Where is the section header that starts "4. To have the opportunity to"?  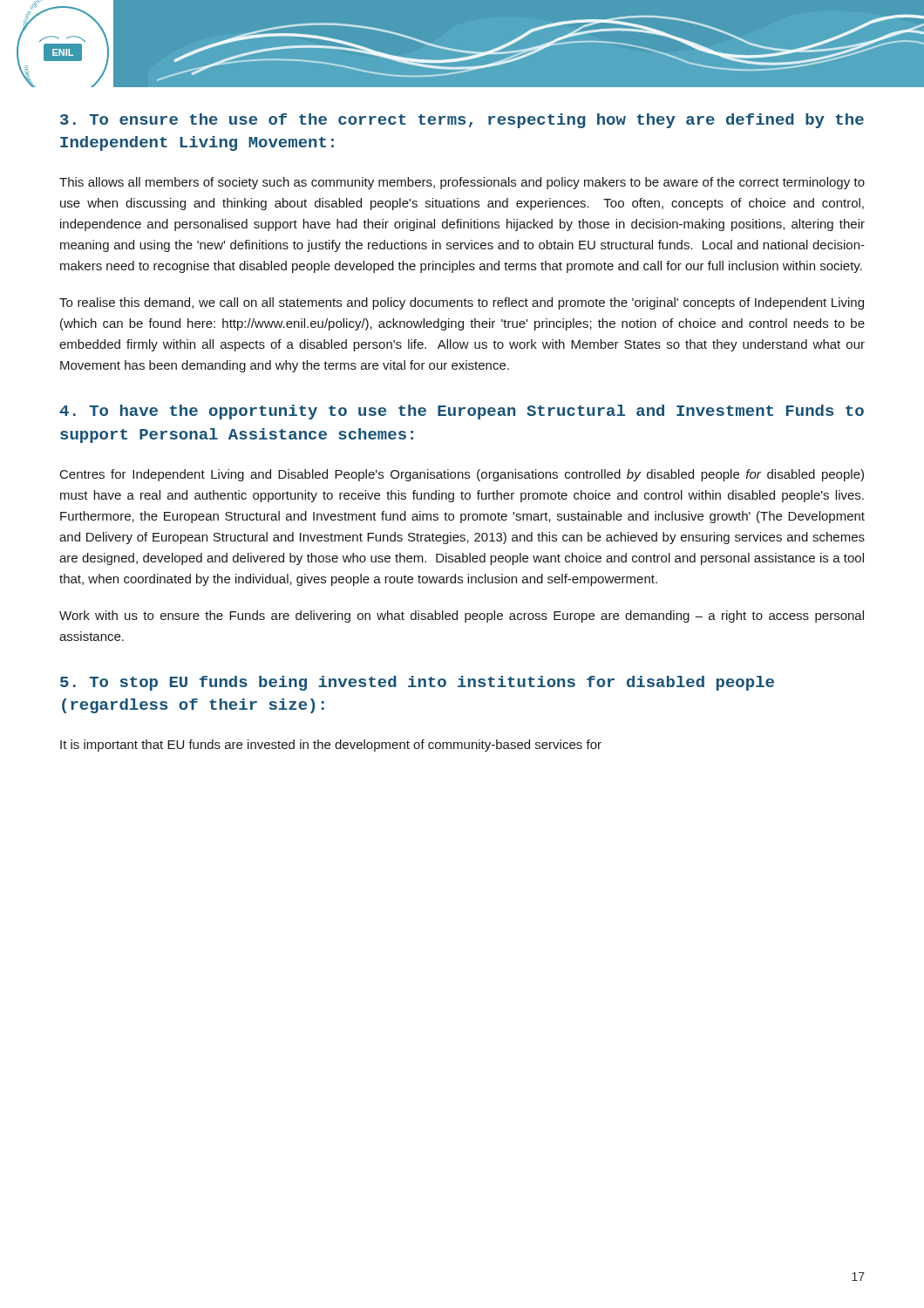(462, 423)
